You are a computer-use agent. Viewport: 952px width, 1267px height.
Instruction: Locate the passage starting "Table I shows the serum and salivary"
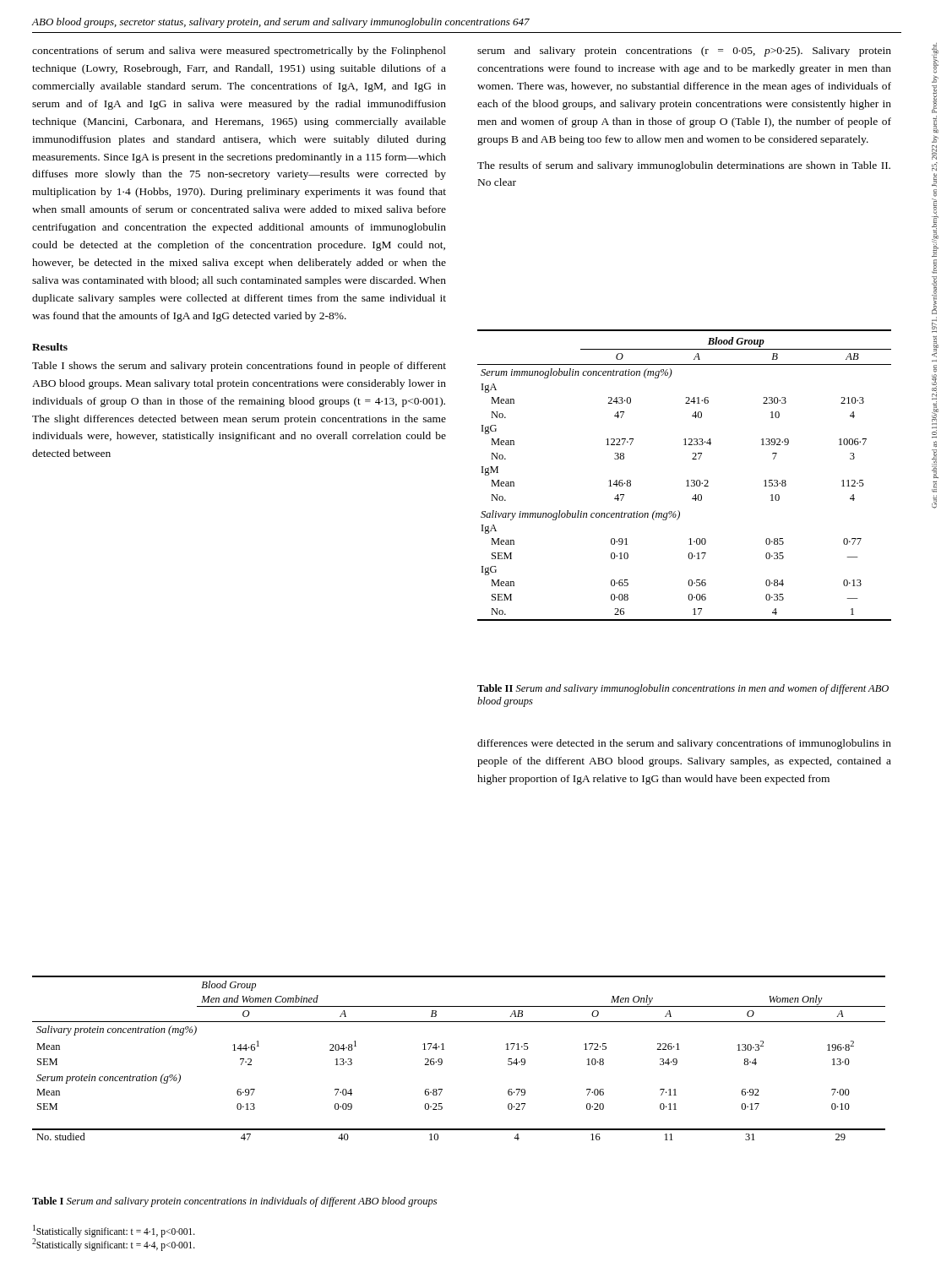point(239,409)
